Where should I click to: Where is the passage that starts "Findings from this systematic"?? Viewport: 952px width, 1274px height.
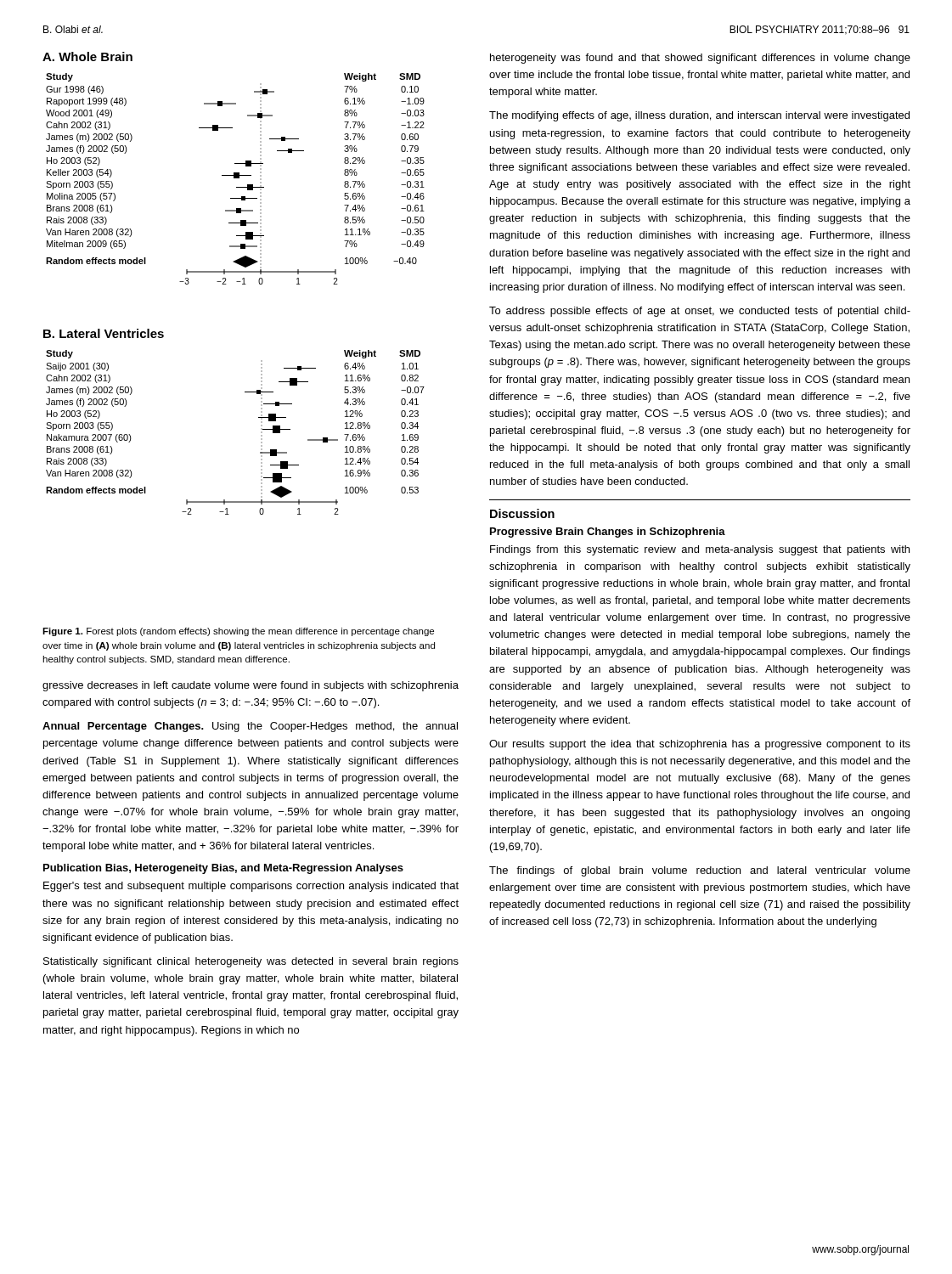(700, 634)
